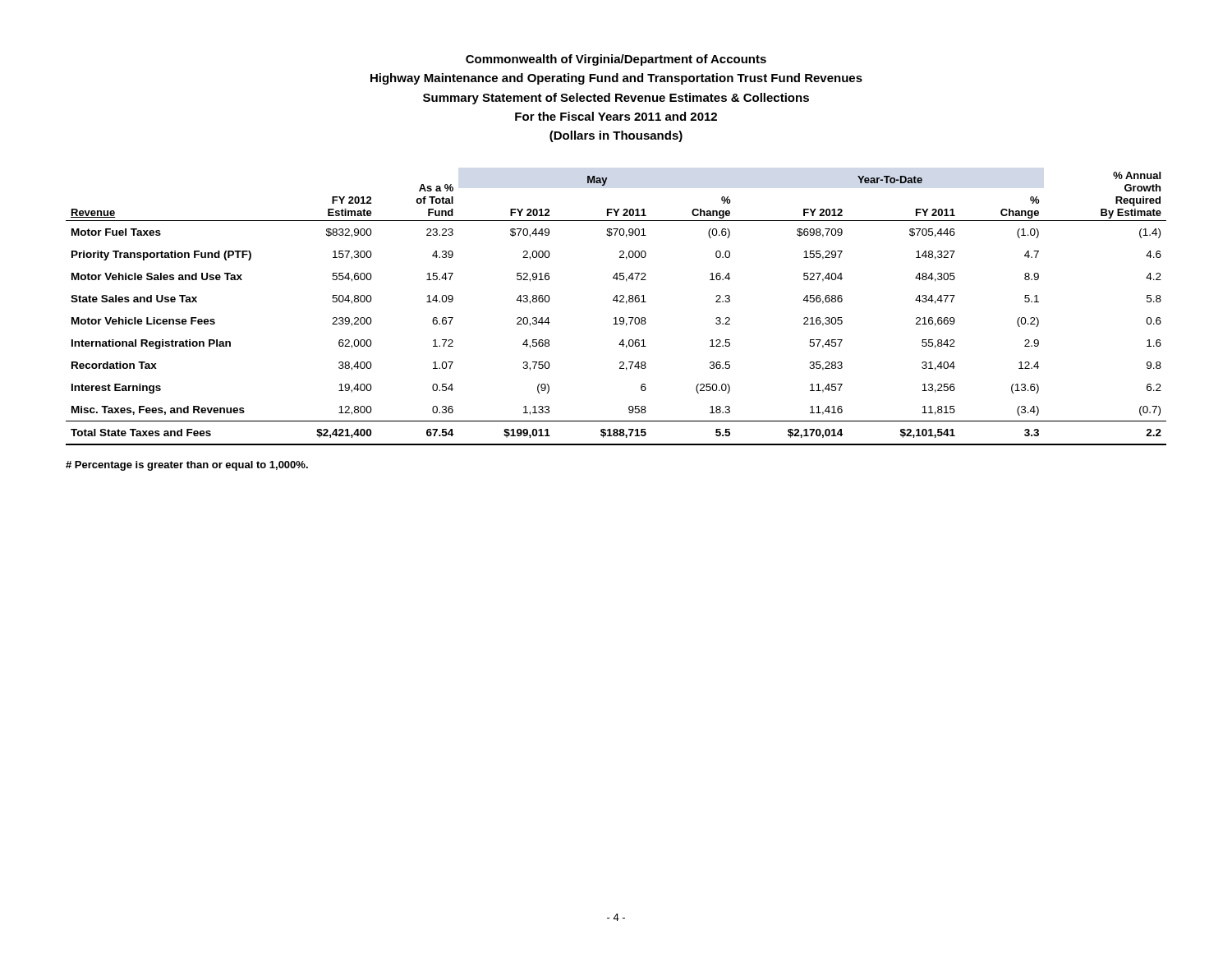The height and width of the screenshot is (953, 1232).
Task: Locate the footnote containing "Percentage is greater than or equal"
Action: pos(187,465)
